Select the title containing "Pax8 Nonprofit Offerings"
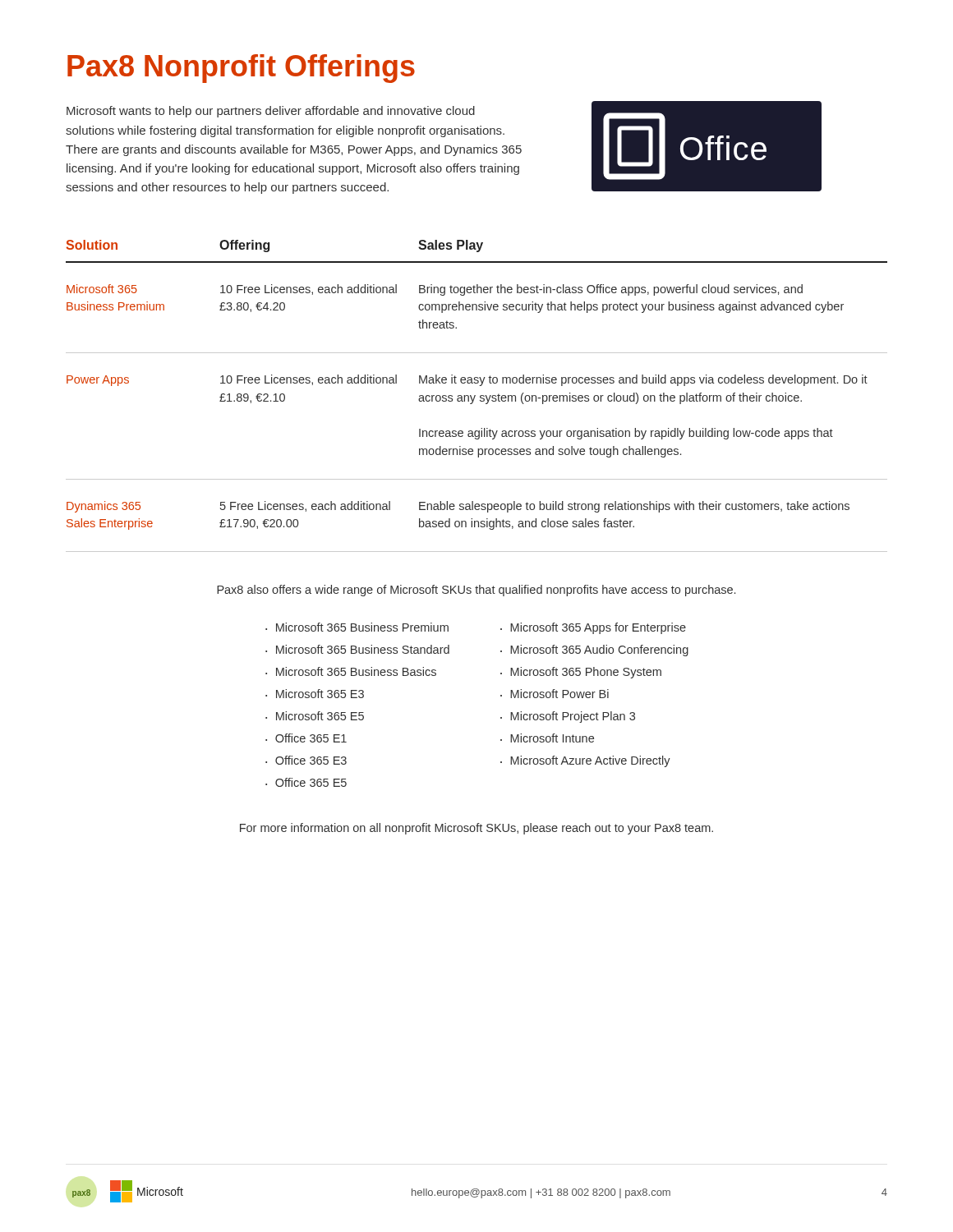The image size is (953, 1232). [x=241, y=66]
